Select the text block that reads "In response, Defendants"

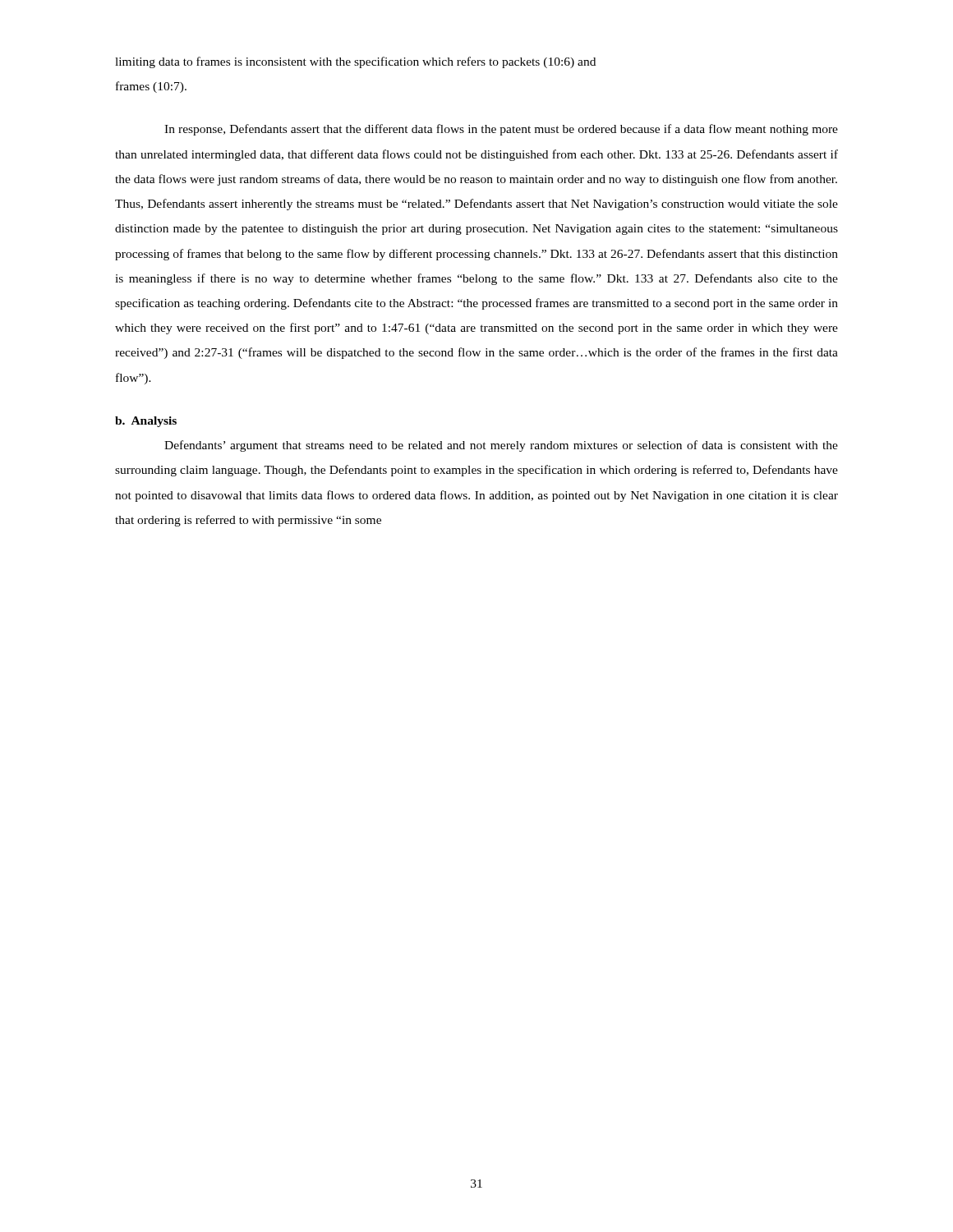476,254
